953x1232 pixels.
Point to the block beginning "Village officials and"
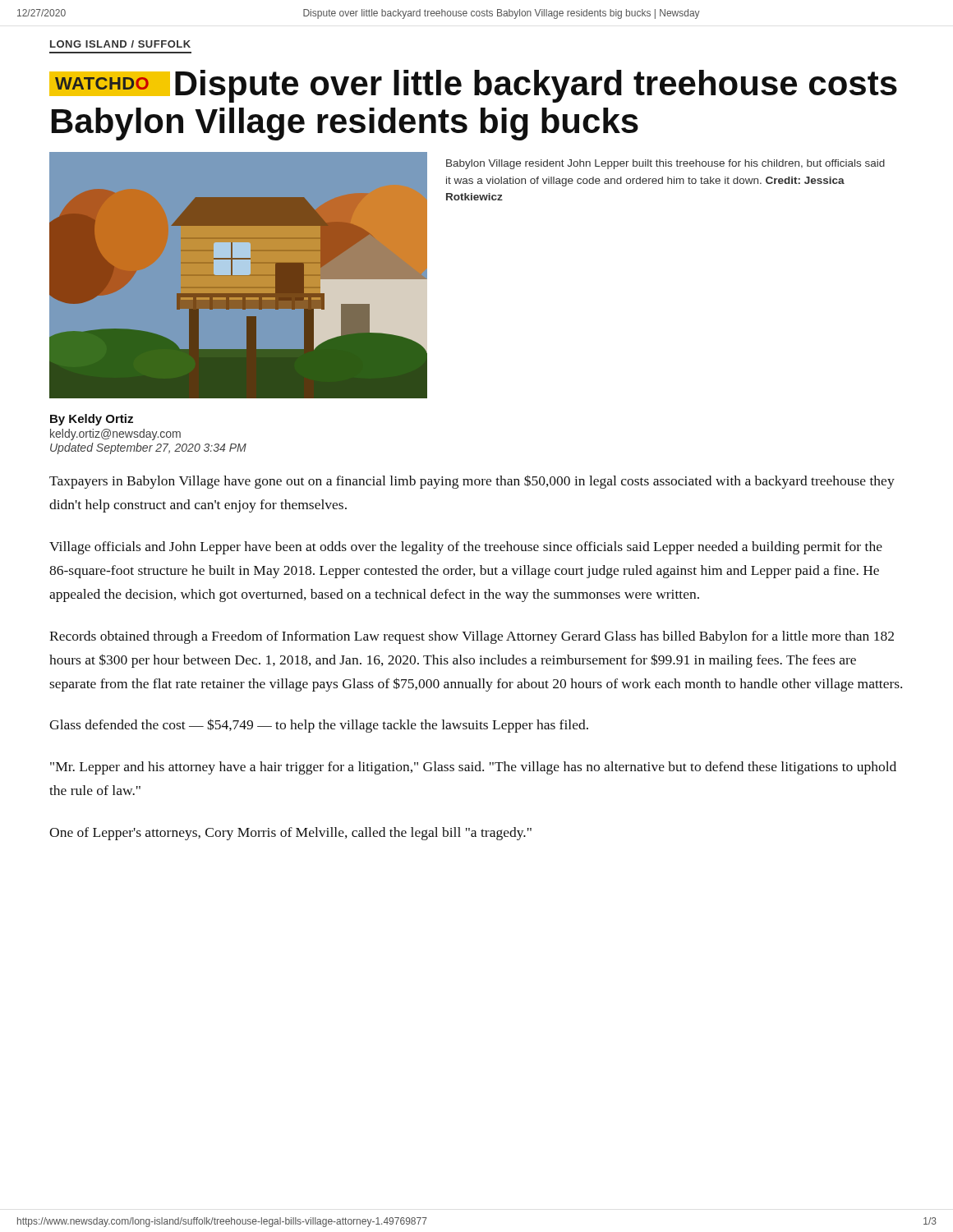(x=466, y=570)
